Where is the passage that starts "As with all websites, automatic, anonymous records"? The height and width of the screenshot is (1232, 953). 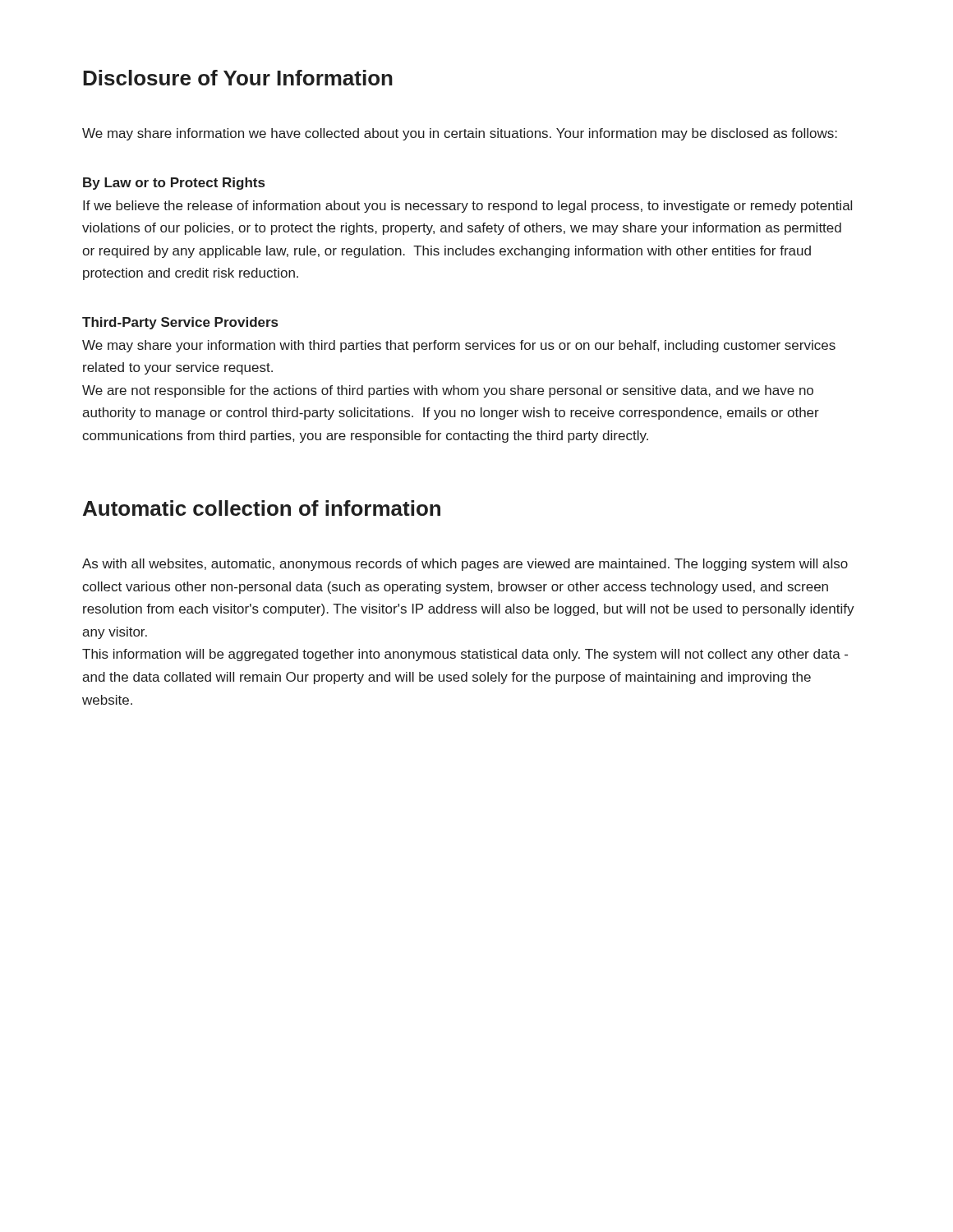(x=465, y=565)
